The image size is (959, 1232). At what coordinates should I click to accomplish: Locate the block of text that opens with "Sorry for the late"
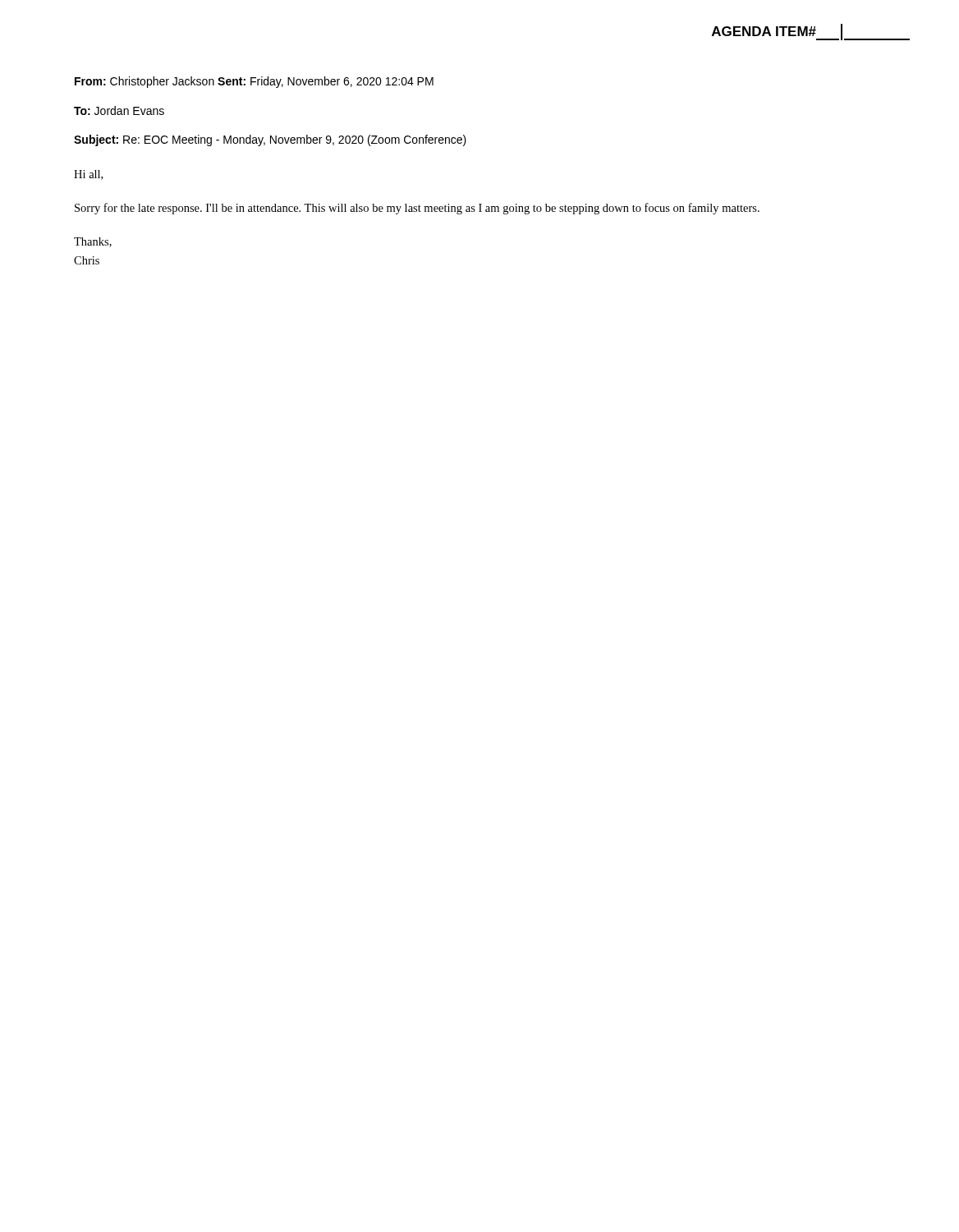click(480, 208)
